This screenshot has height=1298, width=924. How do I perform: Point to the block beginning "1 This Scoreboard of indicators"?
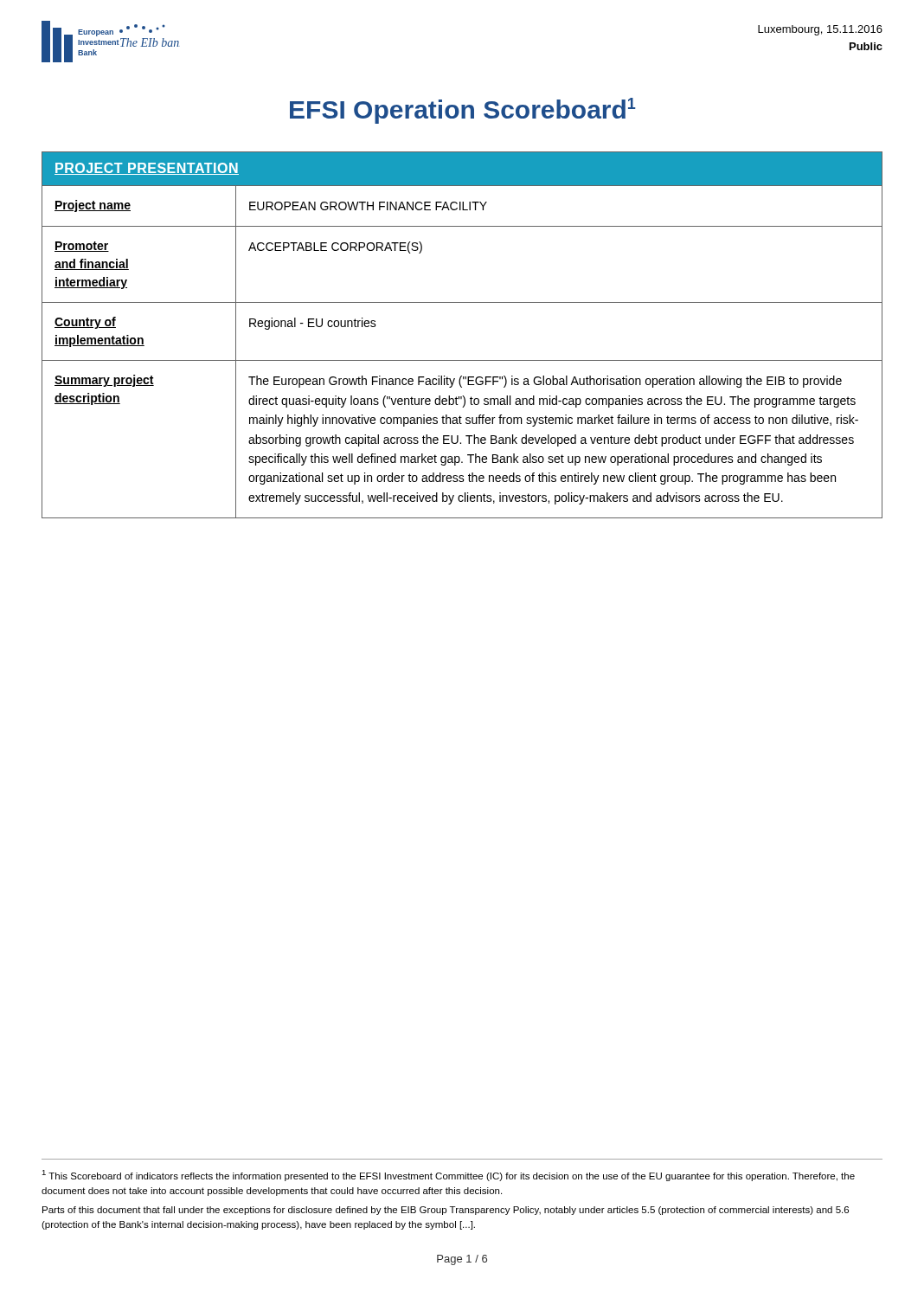point(462,1199)
